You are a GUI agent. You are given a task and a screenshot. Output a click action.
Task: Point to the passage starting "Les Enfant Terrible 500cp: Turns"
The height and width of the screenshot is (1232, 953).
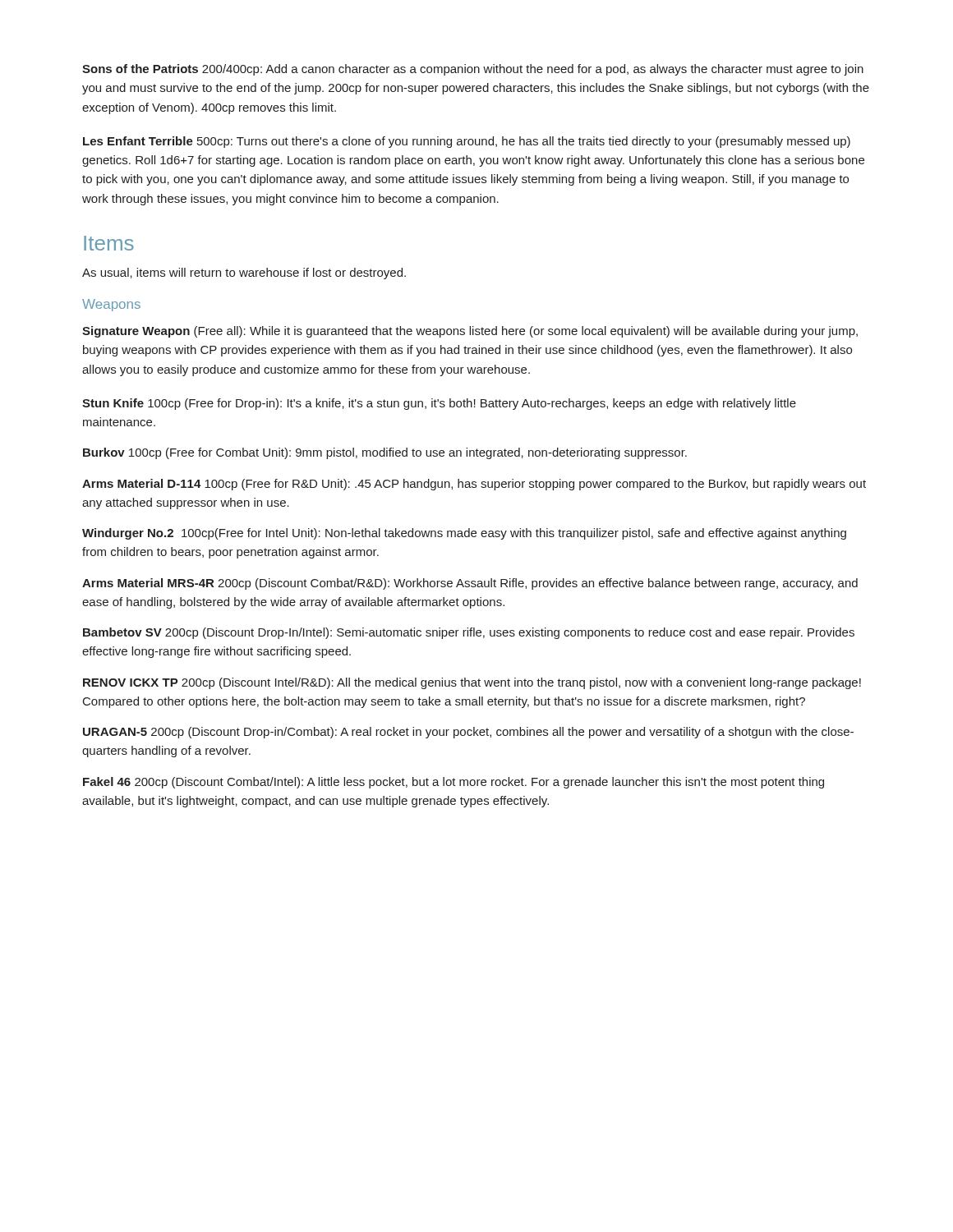click(473, 169)
